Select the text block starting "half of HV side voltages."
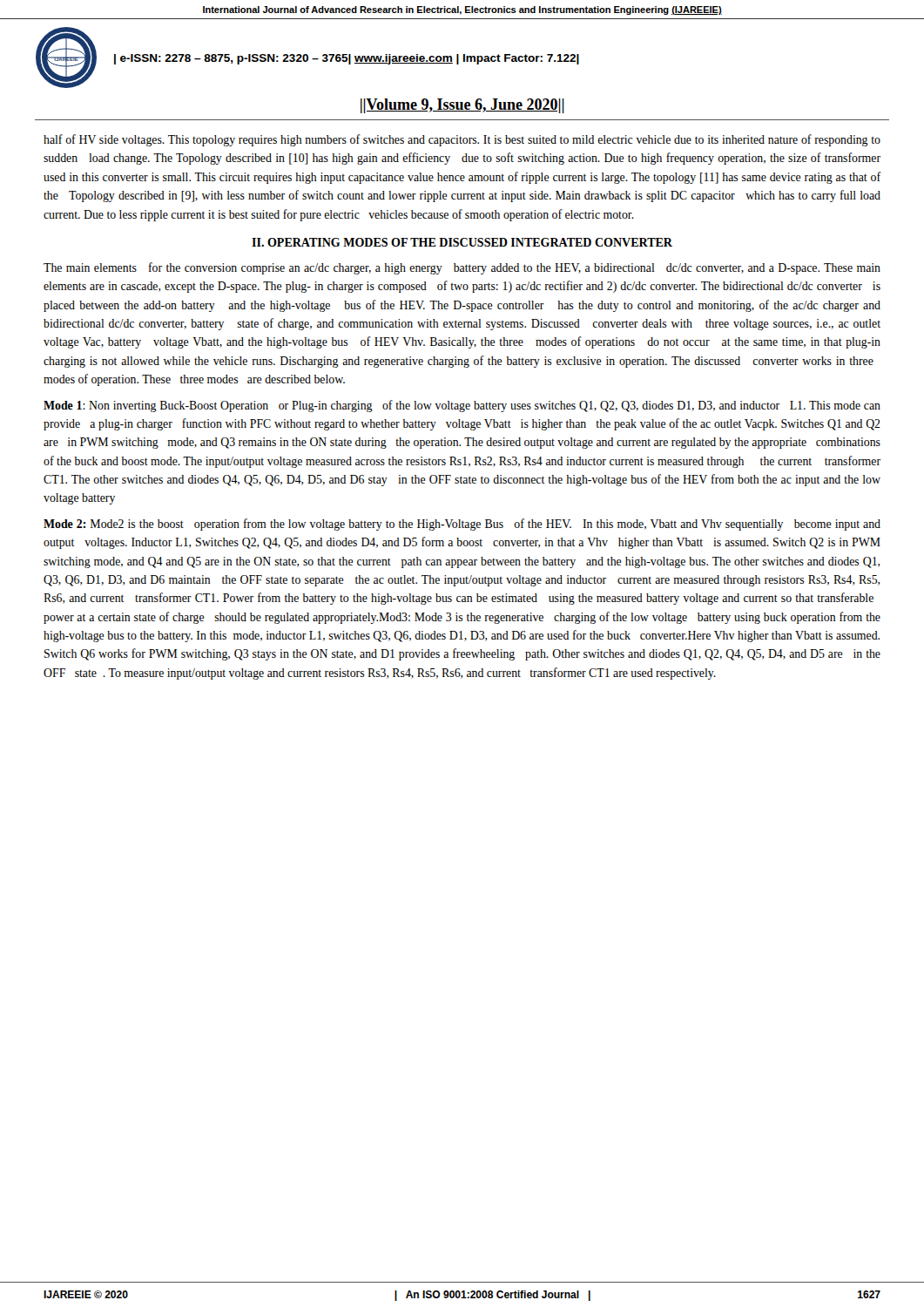 pyautogui.click(x=462, y=177)
